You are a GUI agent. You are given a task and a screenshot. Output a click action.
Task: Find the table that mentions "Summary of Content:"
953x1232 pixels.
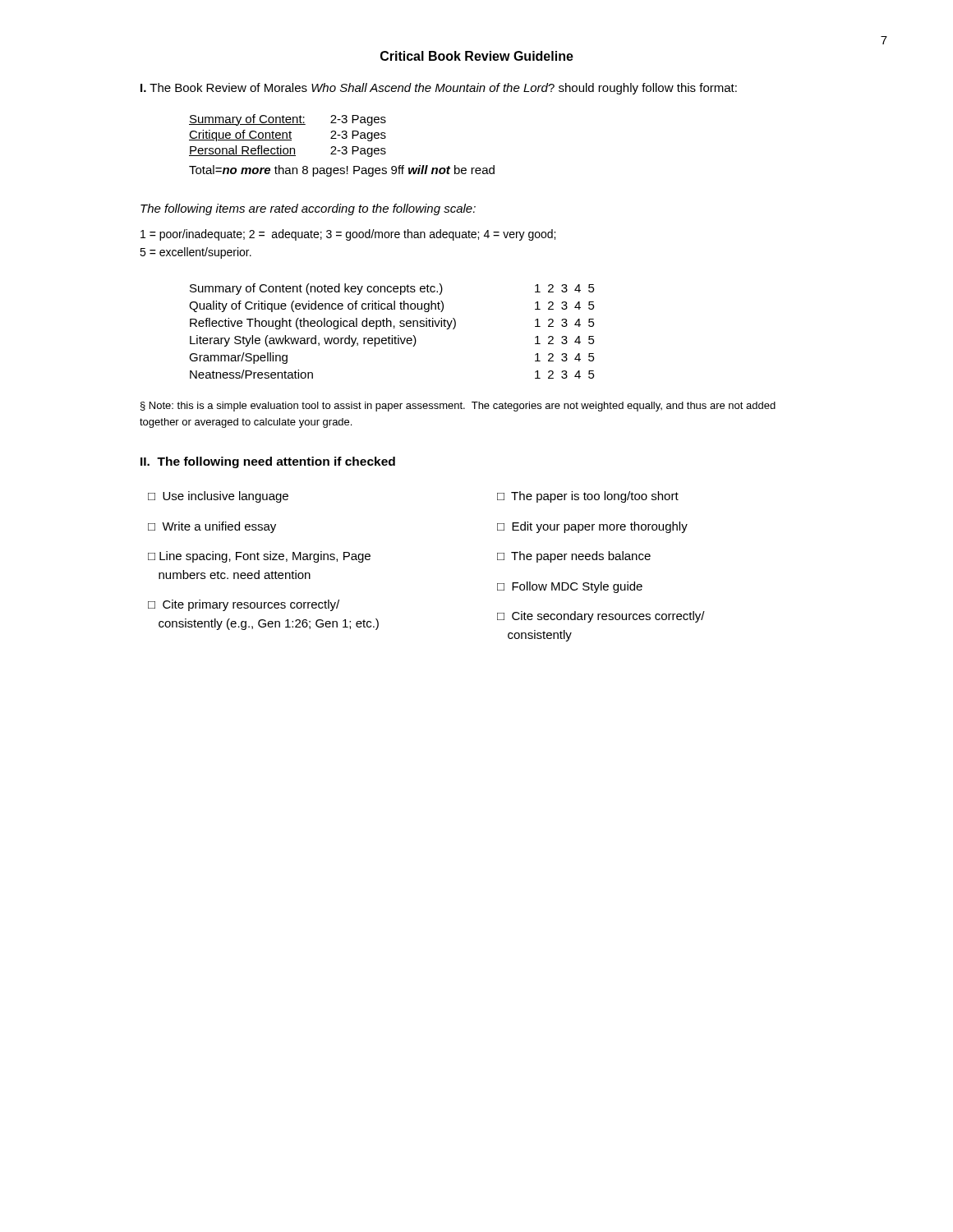(x=501, y=134)
